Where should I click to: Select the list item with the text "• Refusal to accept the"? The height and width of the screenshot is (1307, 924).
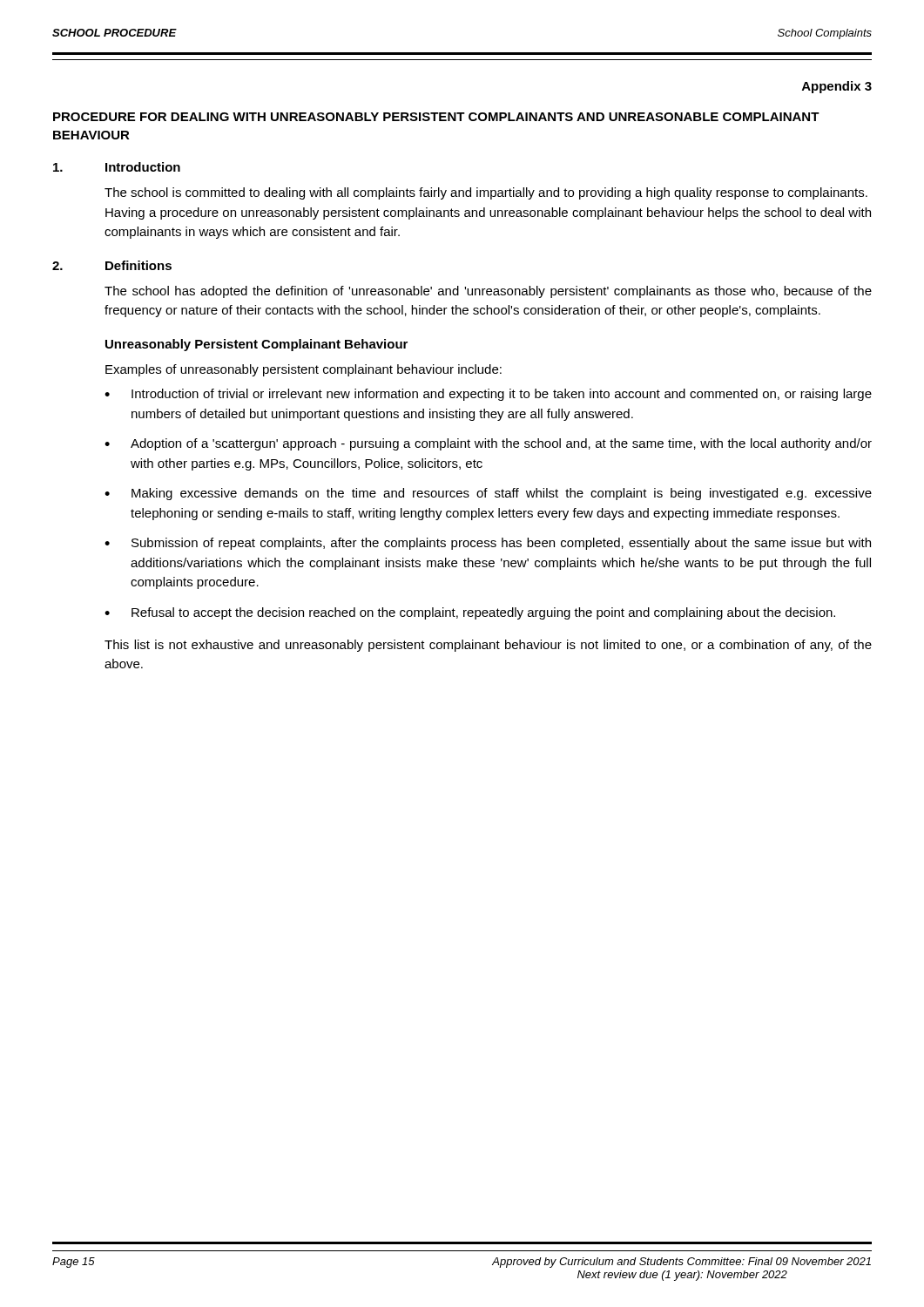[x=488, y=614]
